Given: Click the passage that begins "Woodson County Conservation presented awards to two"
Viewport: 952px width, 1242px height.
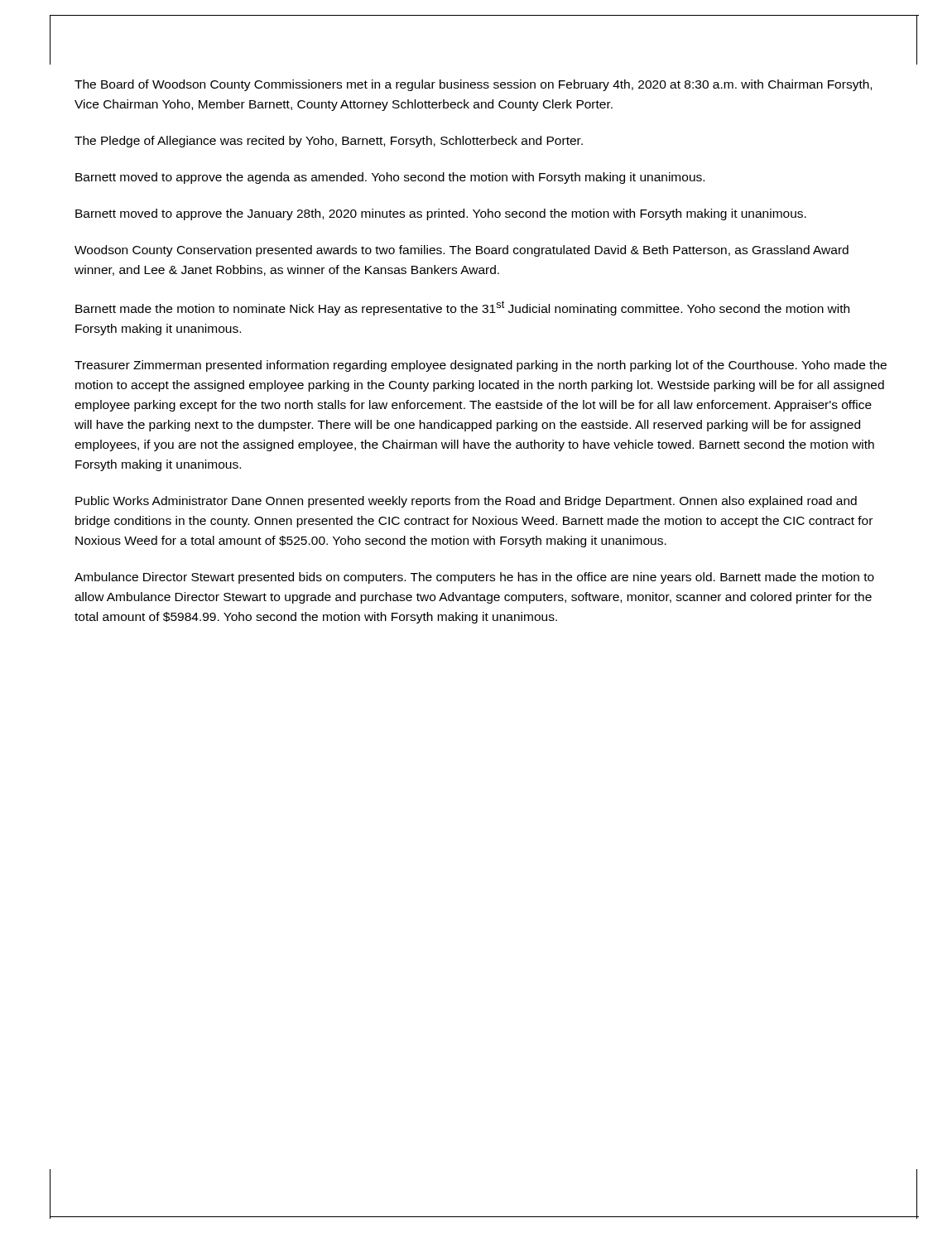Looking at the screenshot, I should 462,260.
